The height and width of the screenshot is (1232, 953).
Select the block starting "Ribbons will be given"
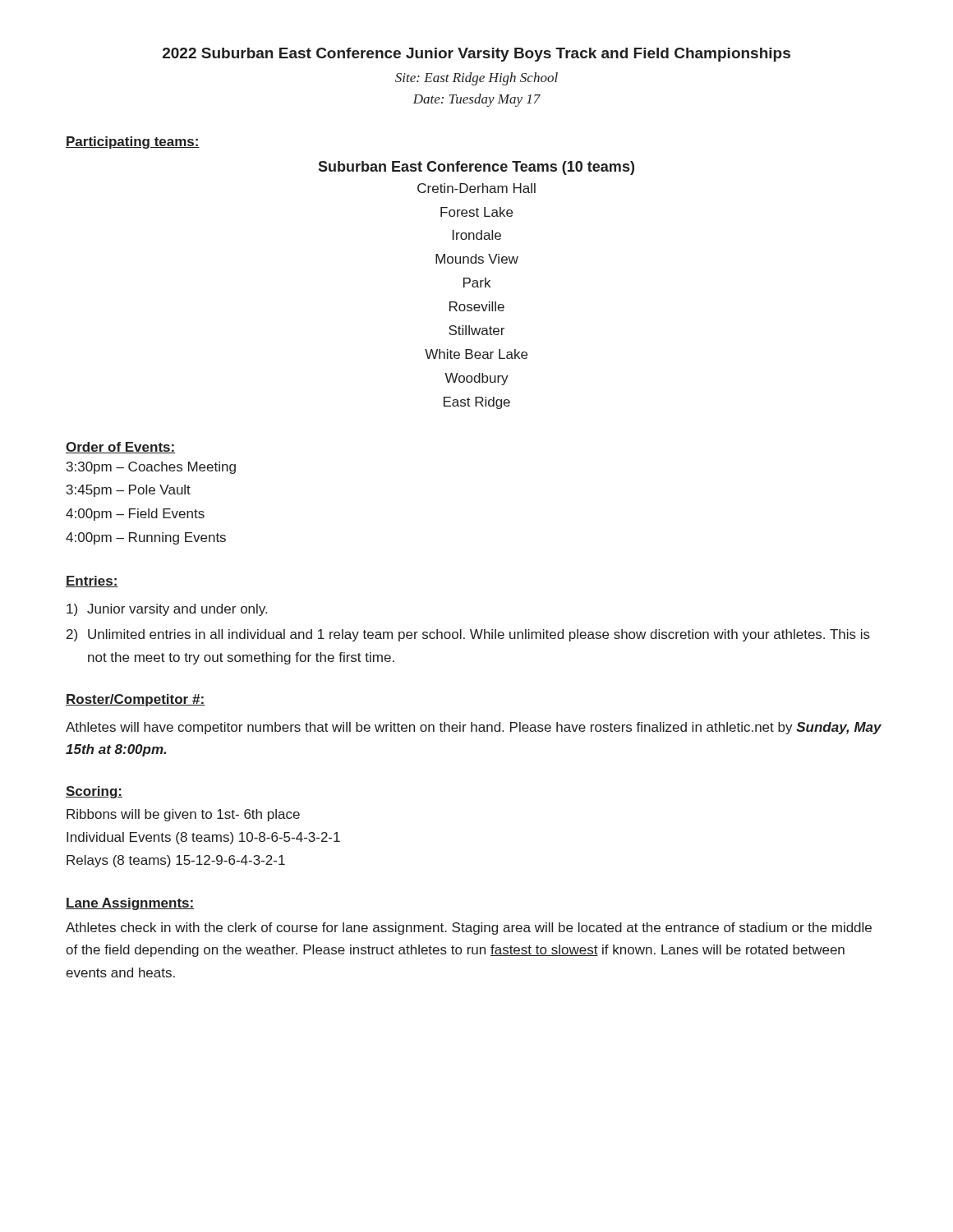(203, 837)
